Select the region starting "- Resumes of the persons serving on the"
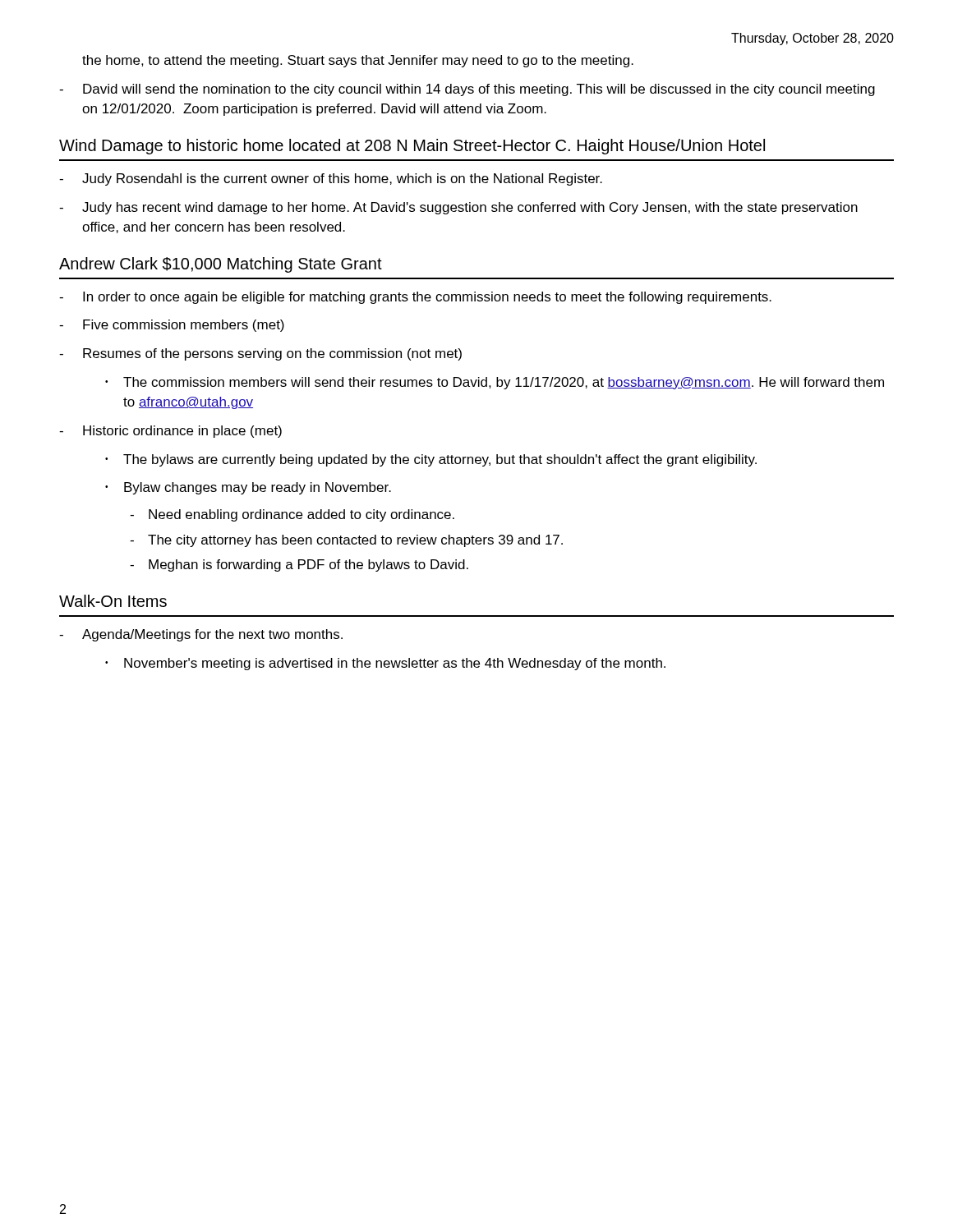This screenshot has width=953, height=1232. (x=260, y=354)
